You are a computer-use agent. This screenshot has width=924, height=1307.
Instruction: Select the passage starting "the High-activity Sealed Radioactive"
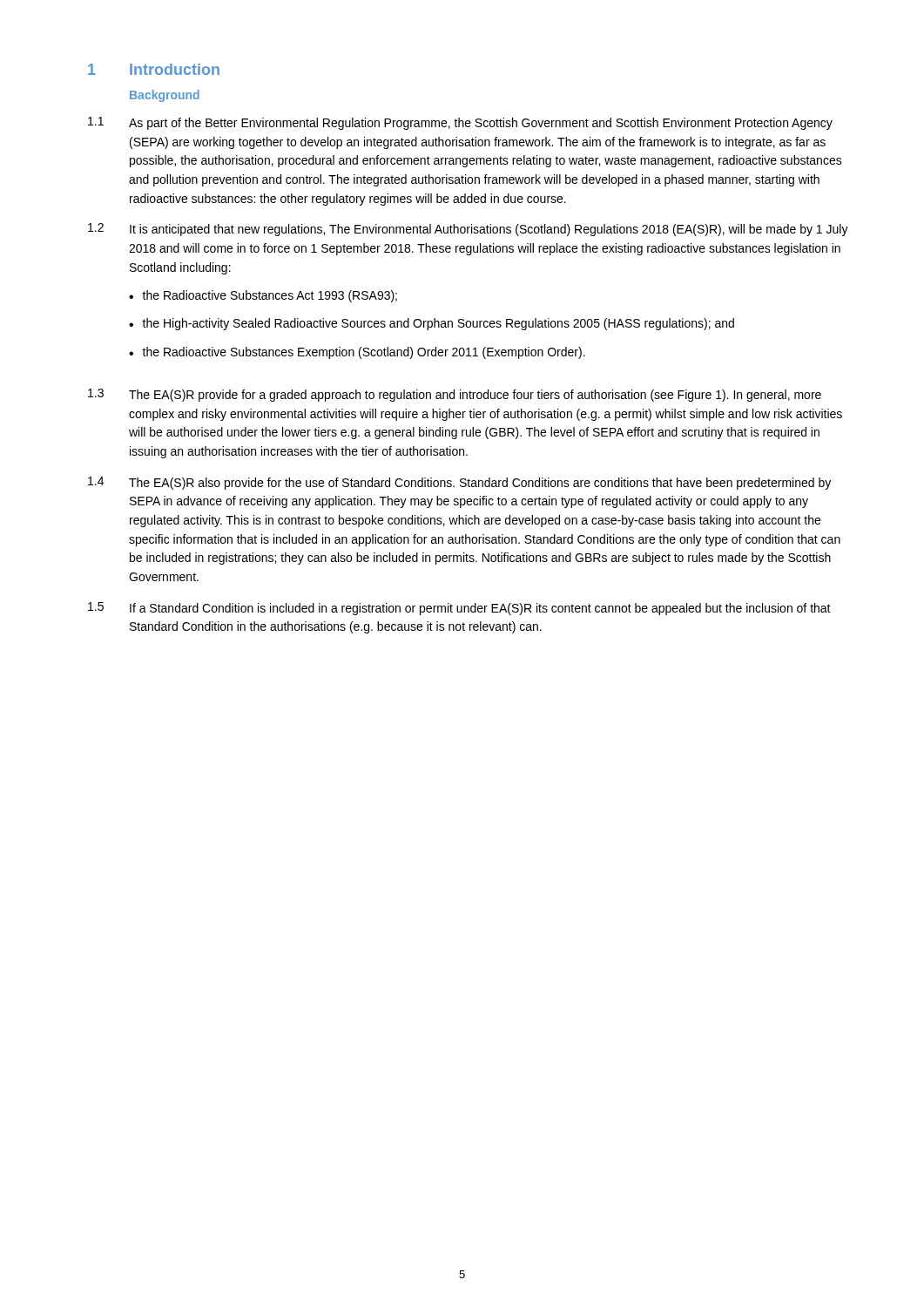(x=439, y=324)
